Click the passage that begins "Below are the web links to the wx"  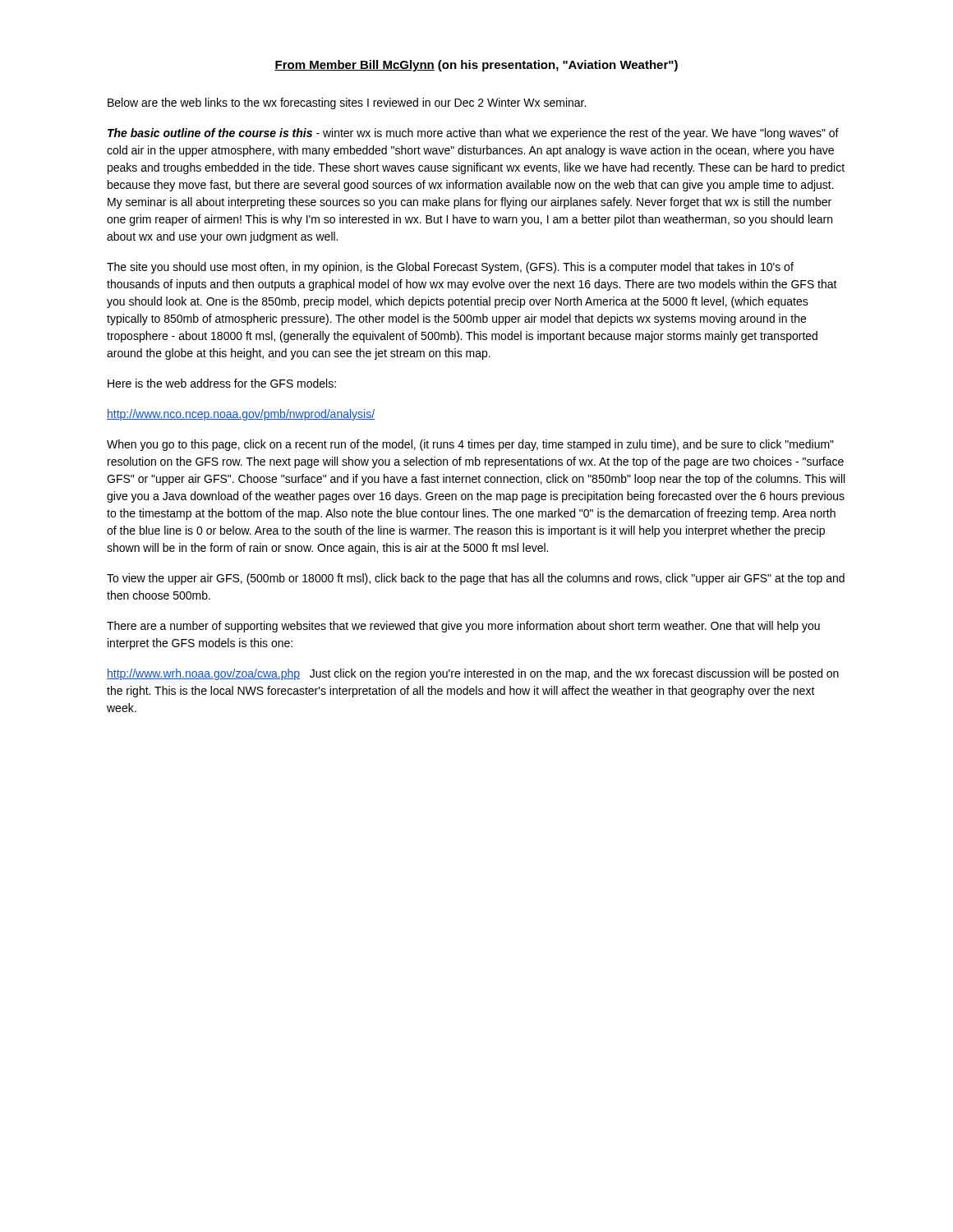pyautogui.click(x=347, y=103)
